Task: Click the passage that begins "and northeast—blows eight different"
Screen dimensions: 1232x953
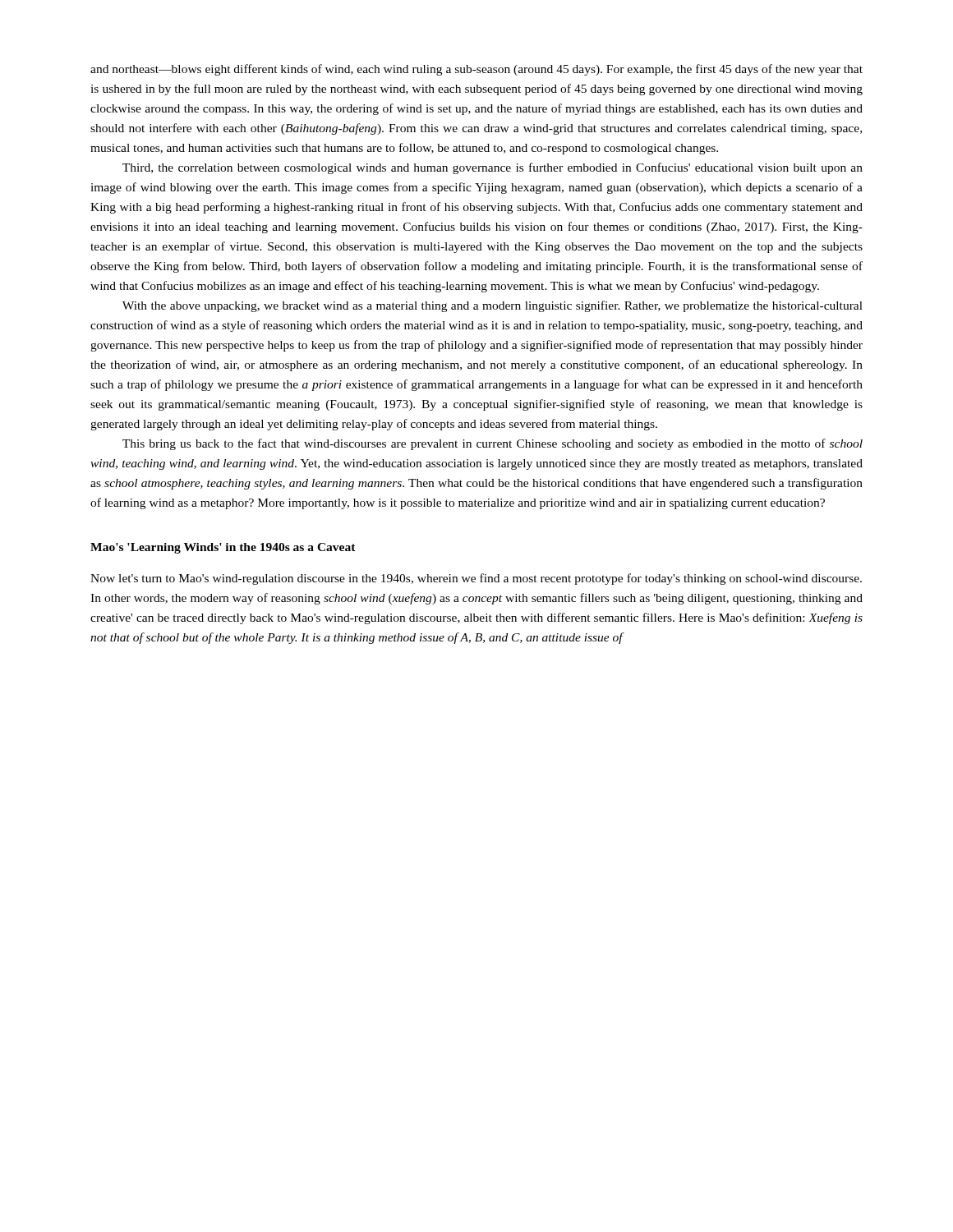Action: (x=476, y=108)
